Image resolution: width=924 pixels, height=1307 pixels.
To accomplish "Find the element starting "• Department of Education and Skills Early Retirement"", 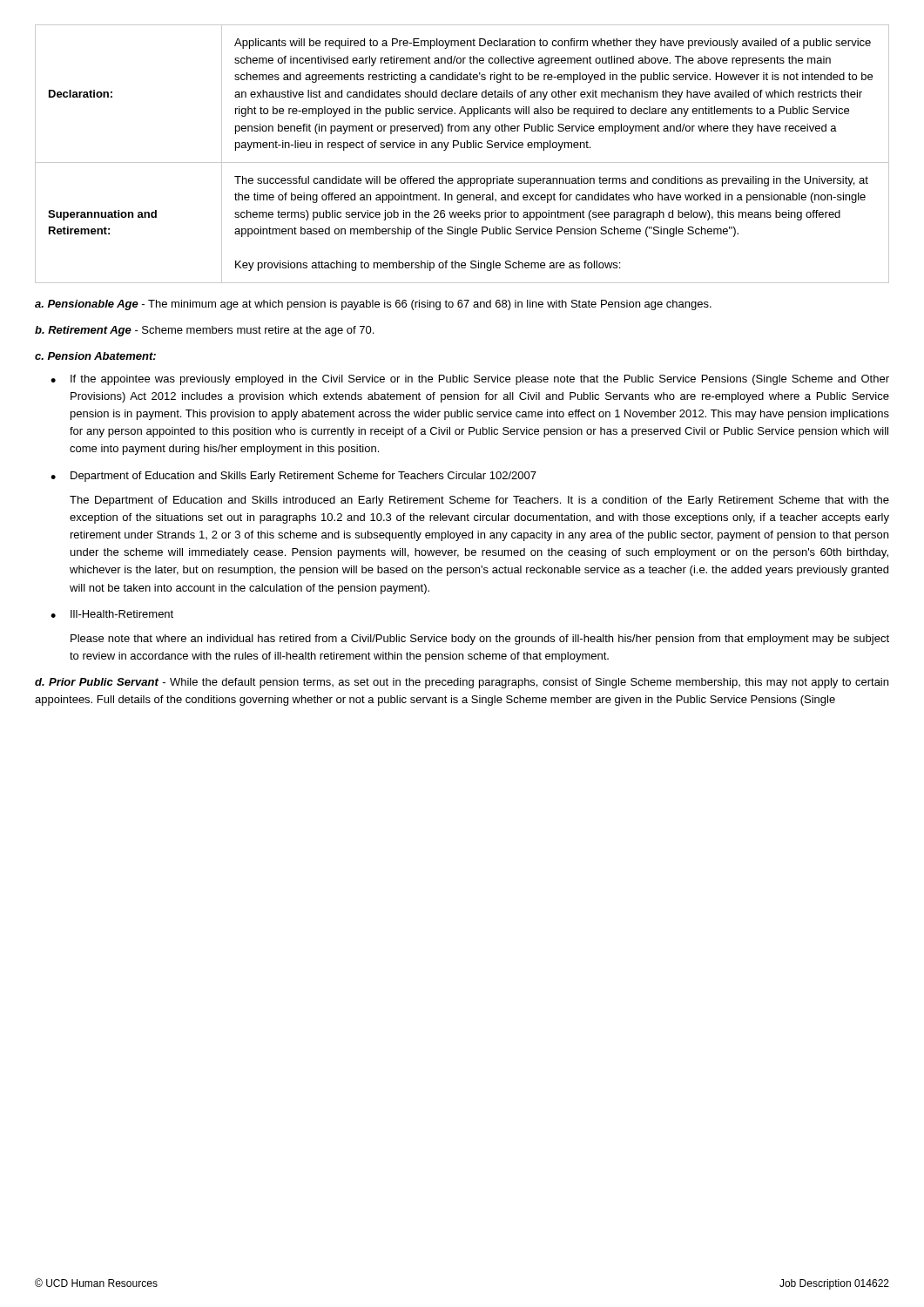I will (470, 477).
